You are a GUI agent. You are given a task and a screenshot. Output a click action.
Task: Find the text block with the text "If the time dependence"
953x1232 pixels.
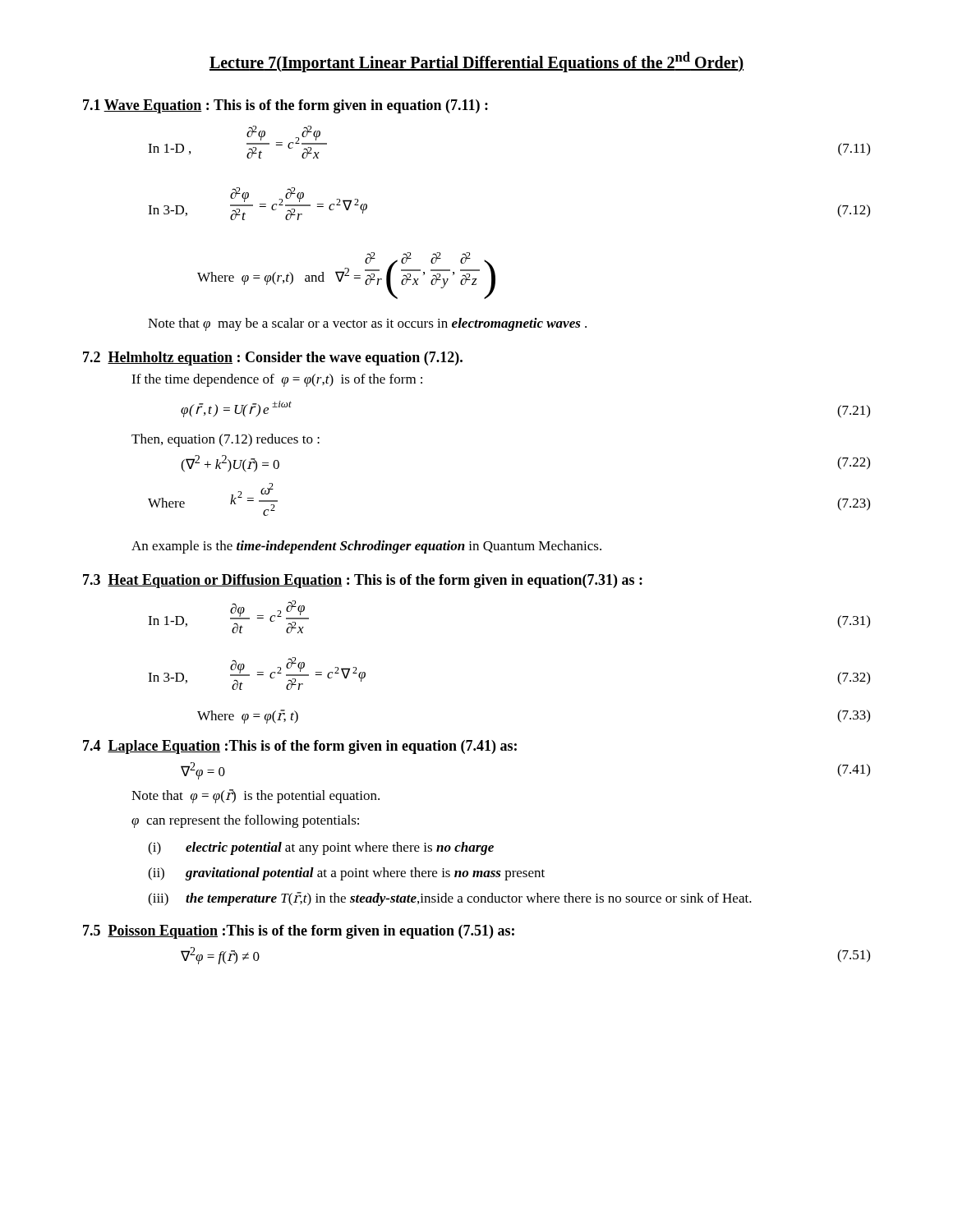(278, 379)
